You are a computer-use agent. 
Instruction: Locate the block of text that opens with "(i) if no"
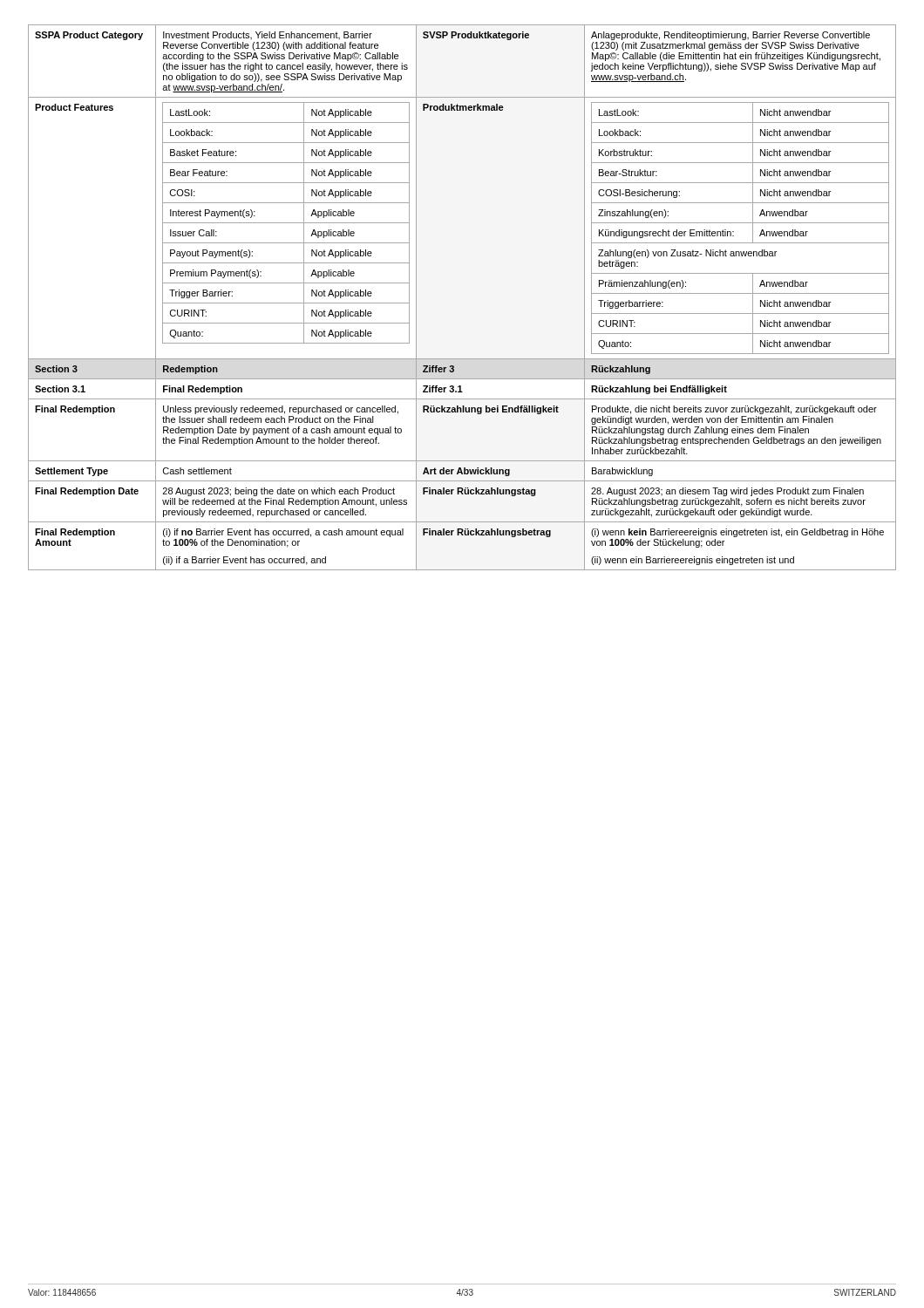286,546
